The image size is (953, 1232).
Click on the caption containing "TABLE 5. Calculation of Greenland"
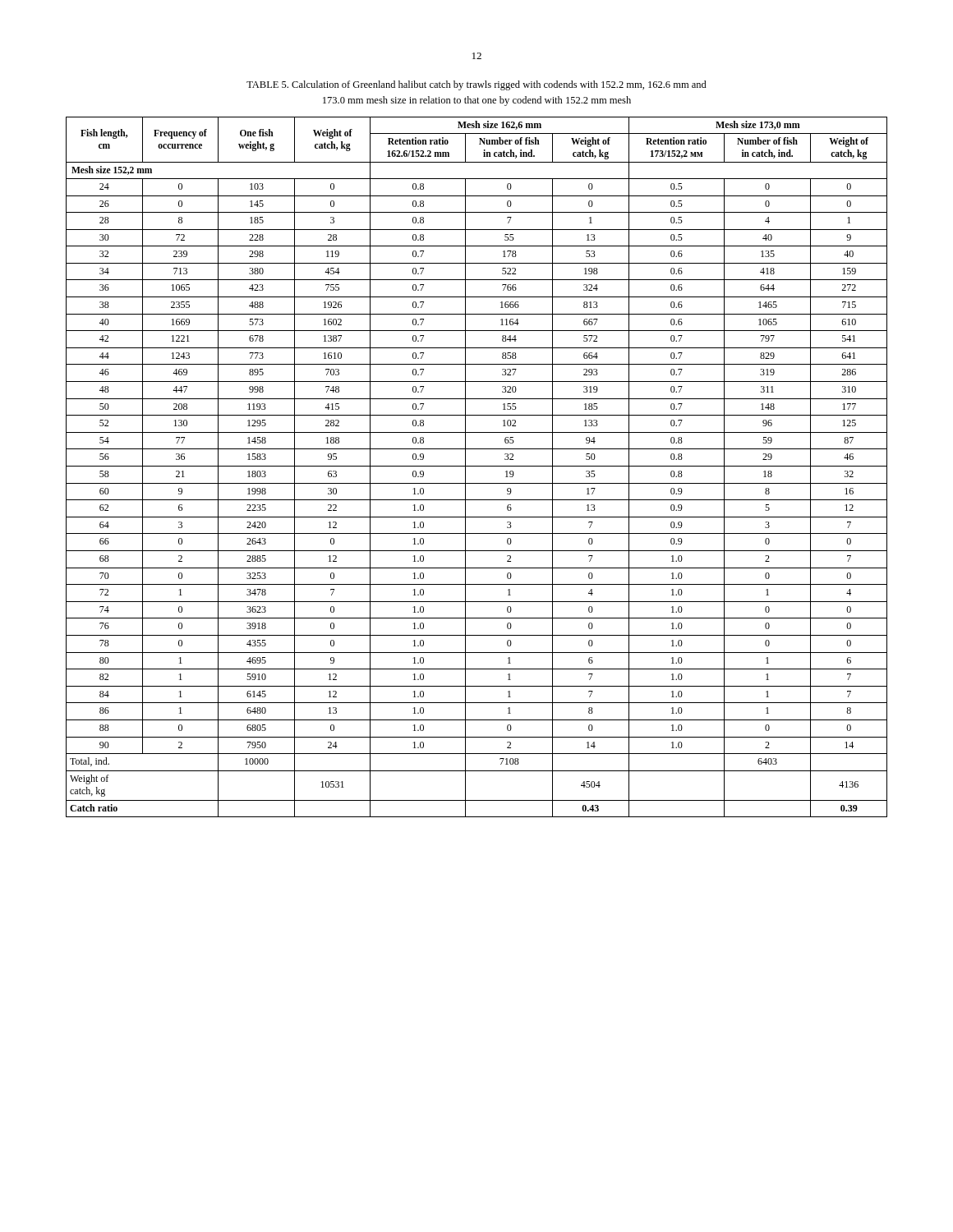click(x=476, y=92)
